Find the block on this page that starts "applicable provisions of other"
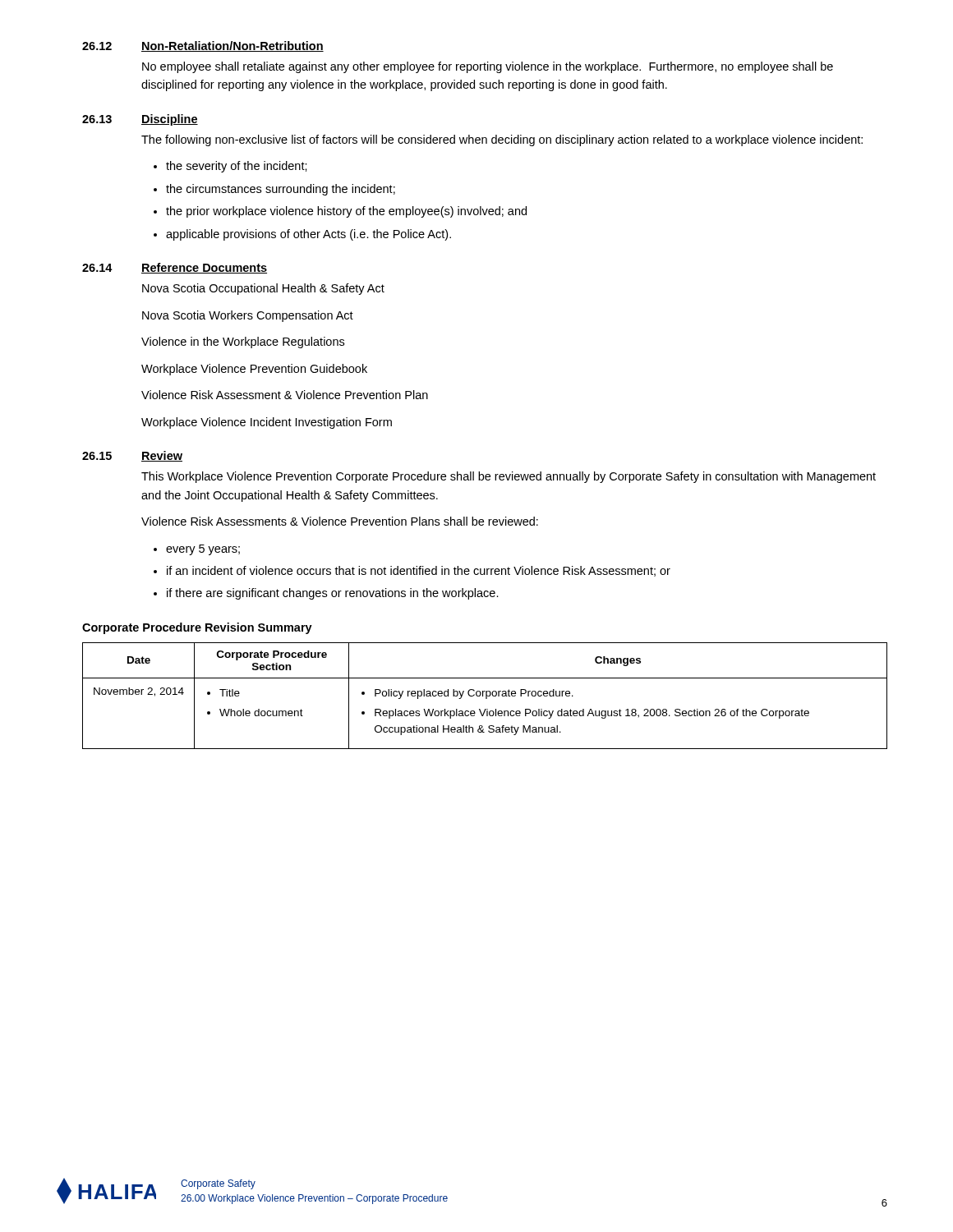953x1232 pixels. click(x=309, y=234)
